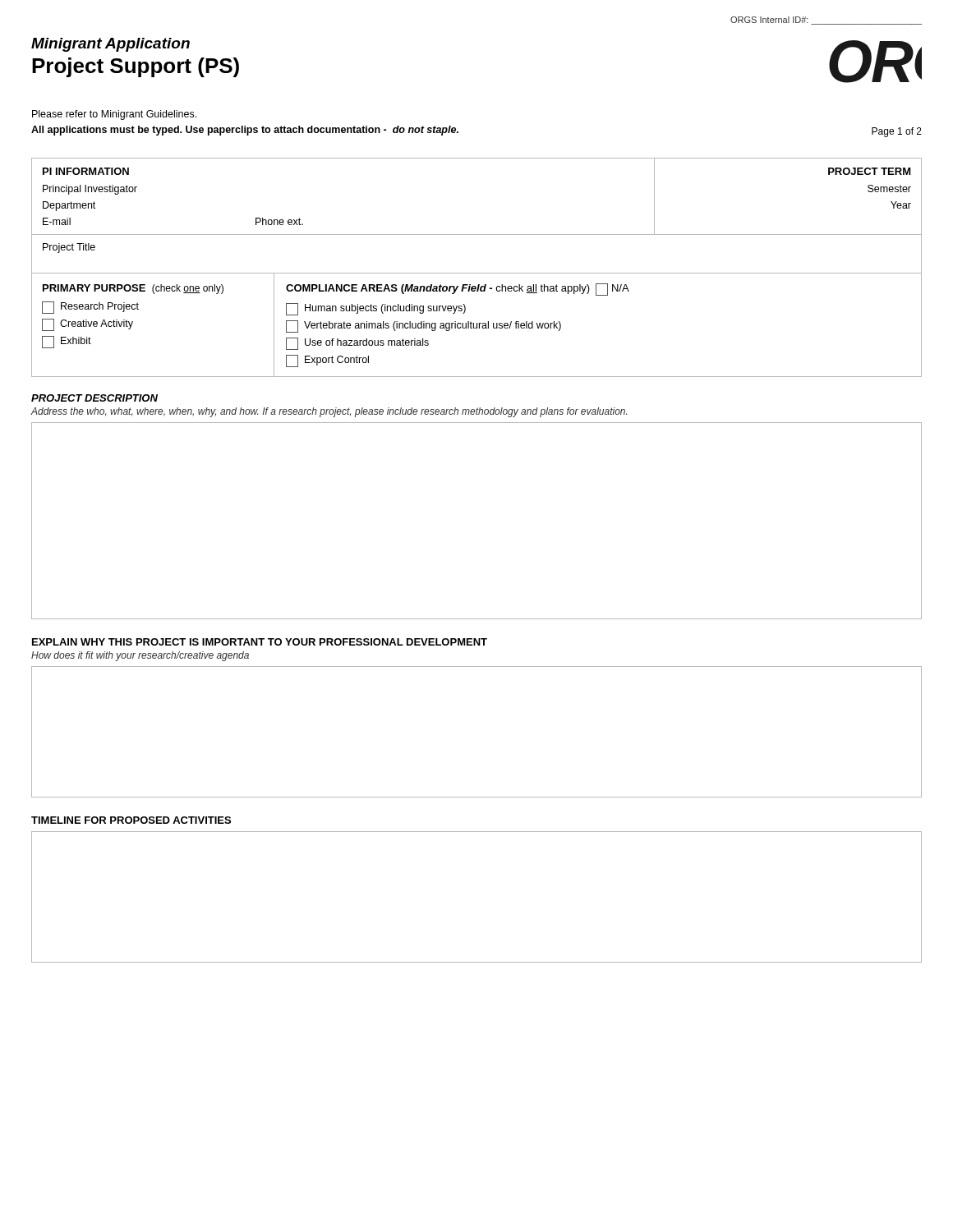The width and height of the screenshot is (953, 1232).
Task: Locate the region starting "Minigrant Application Project Support (PS)"
Action: [136, 57]
